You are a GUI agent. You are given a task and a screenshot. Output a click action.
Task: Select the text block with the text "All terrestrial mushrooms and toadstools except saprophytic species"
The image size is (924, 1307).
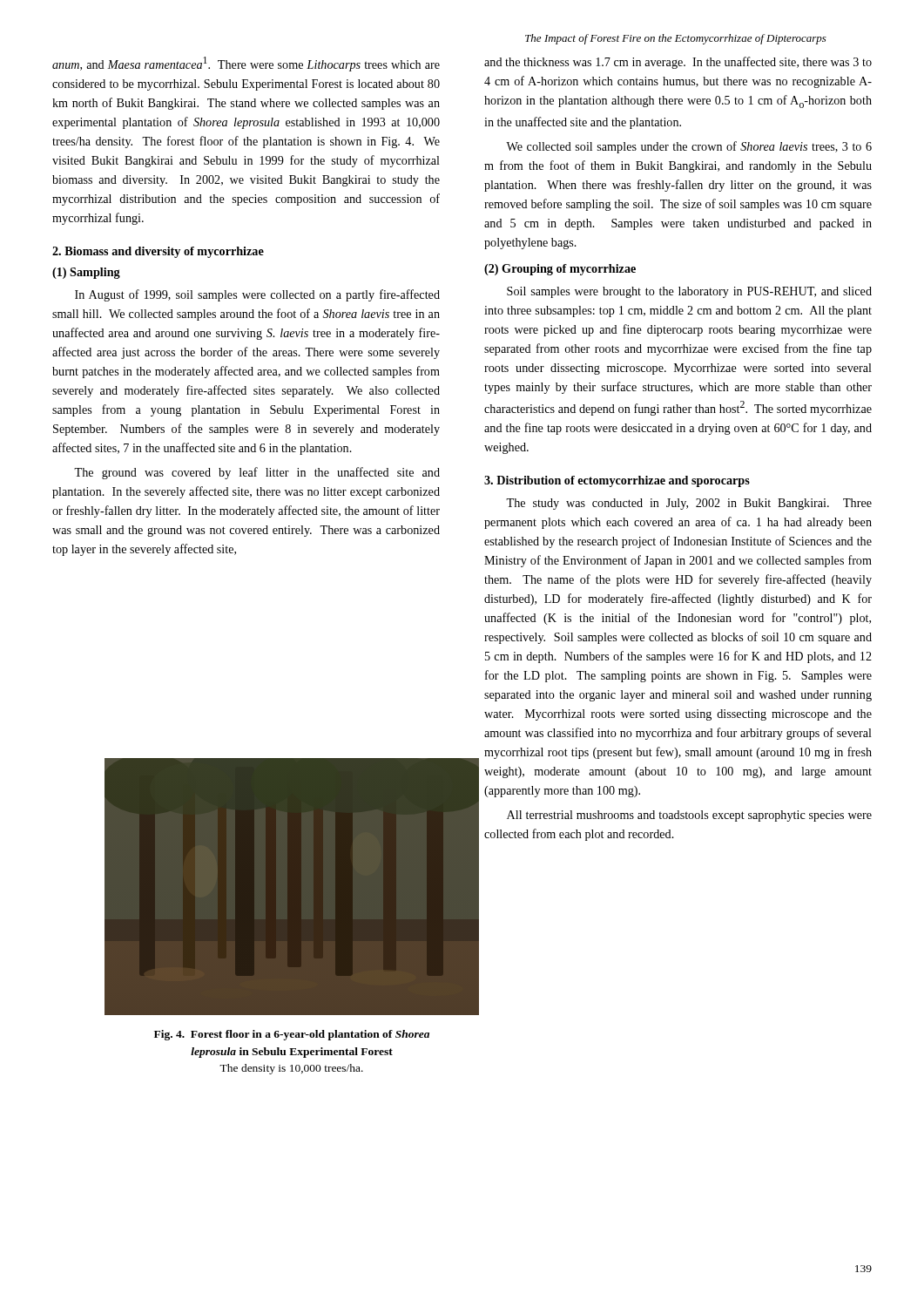678,824
